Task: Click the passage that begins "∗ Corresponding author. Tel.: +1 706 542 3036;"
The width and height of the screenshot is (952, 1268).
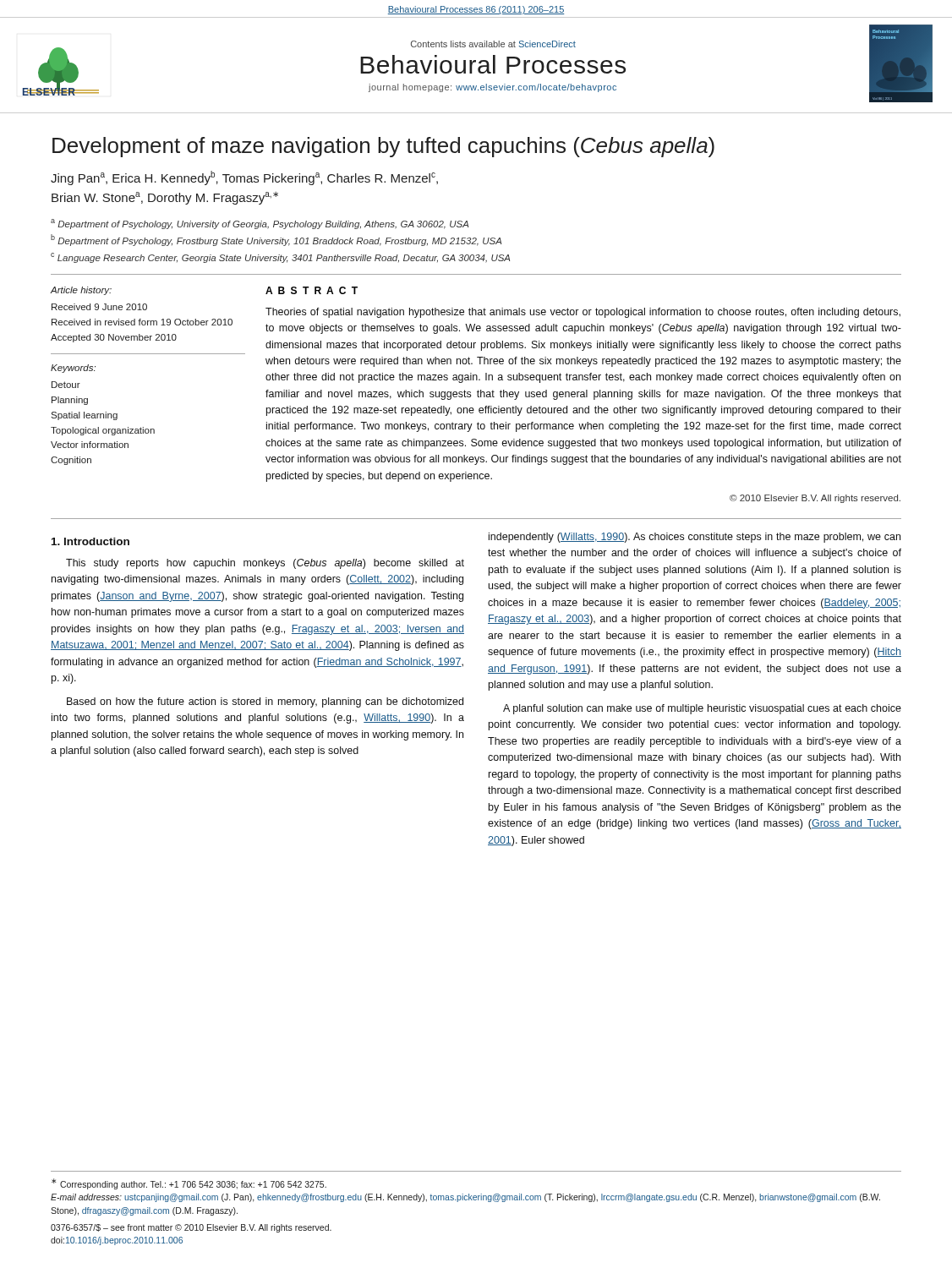Action: [466, 1196]
